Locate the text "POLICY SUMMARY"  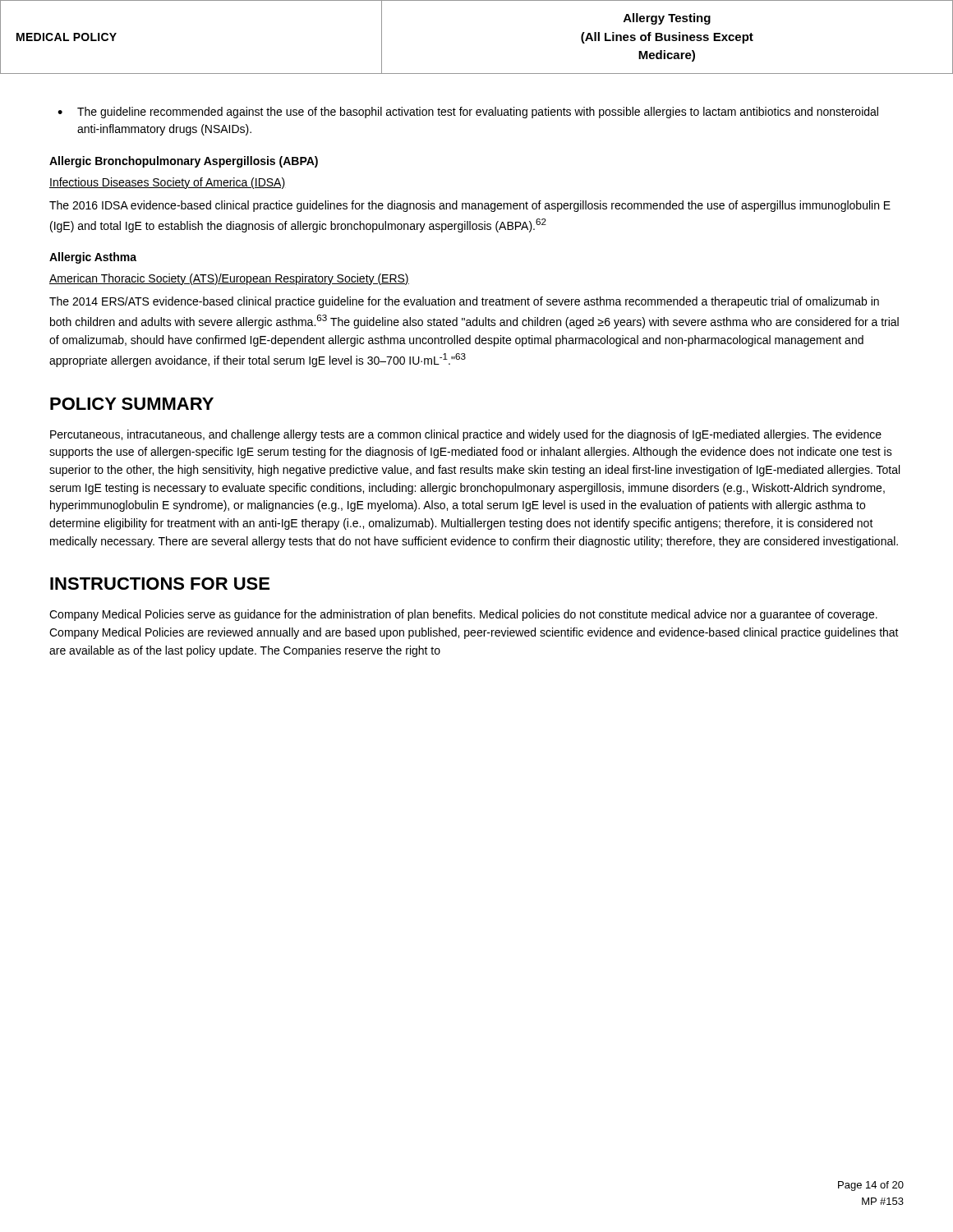[x=132, y=403]
